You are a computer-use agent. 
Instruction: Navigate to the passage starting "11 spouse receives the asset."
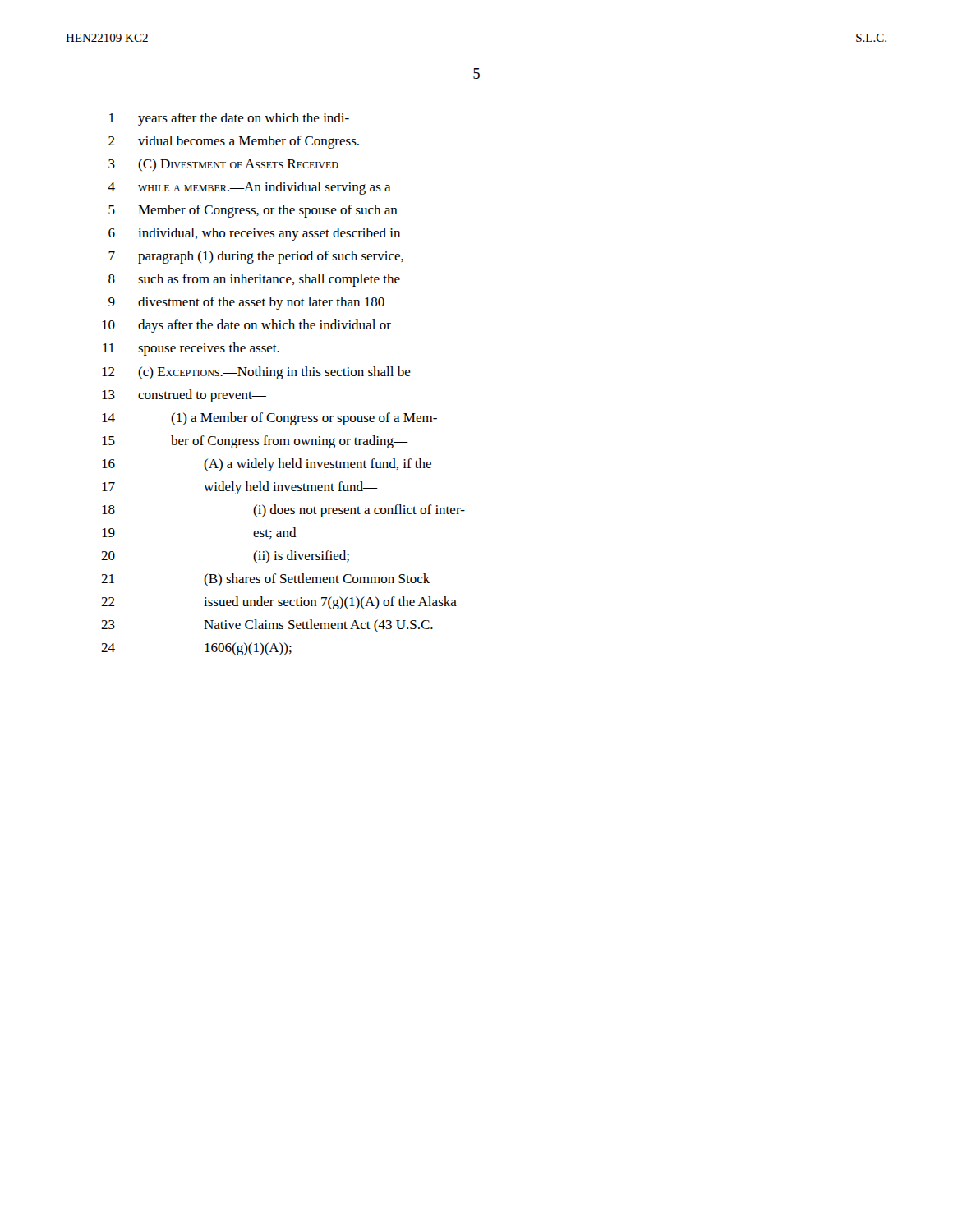[x=191, y=349]
